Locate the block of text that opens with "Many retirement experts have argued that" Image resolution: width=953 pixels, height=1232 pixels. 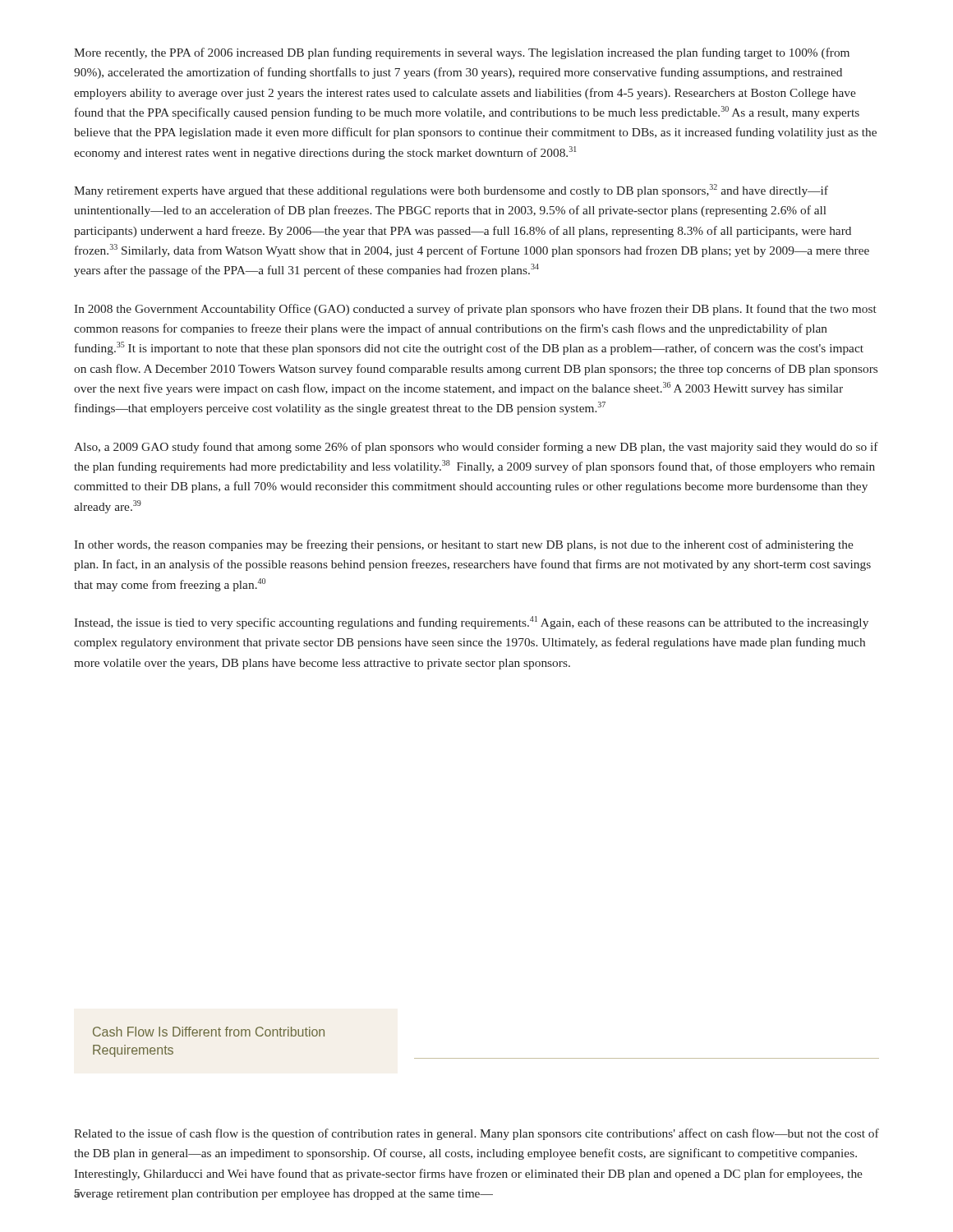pos(472,230)
